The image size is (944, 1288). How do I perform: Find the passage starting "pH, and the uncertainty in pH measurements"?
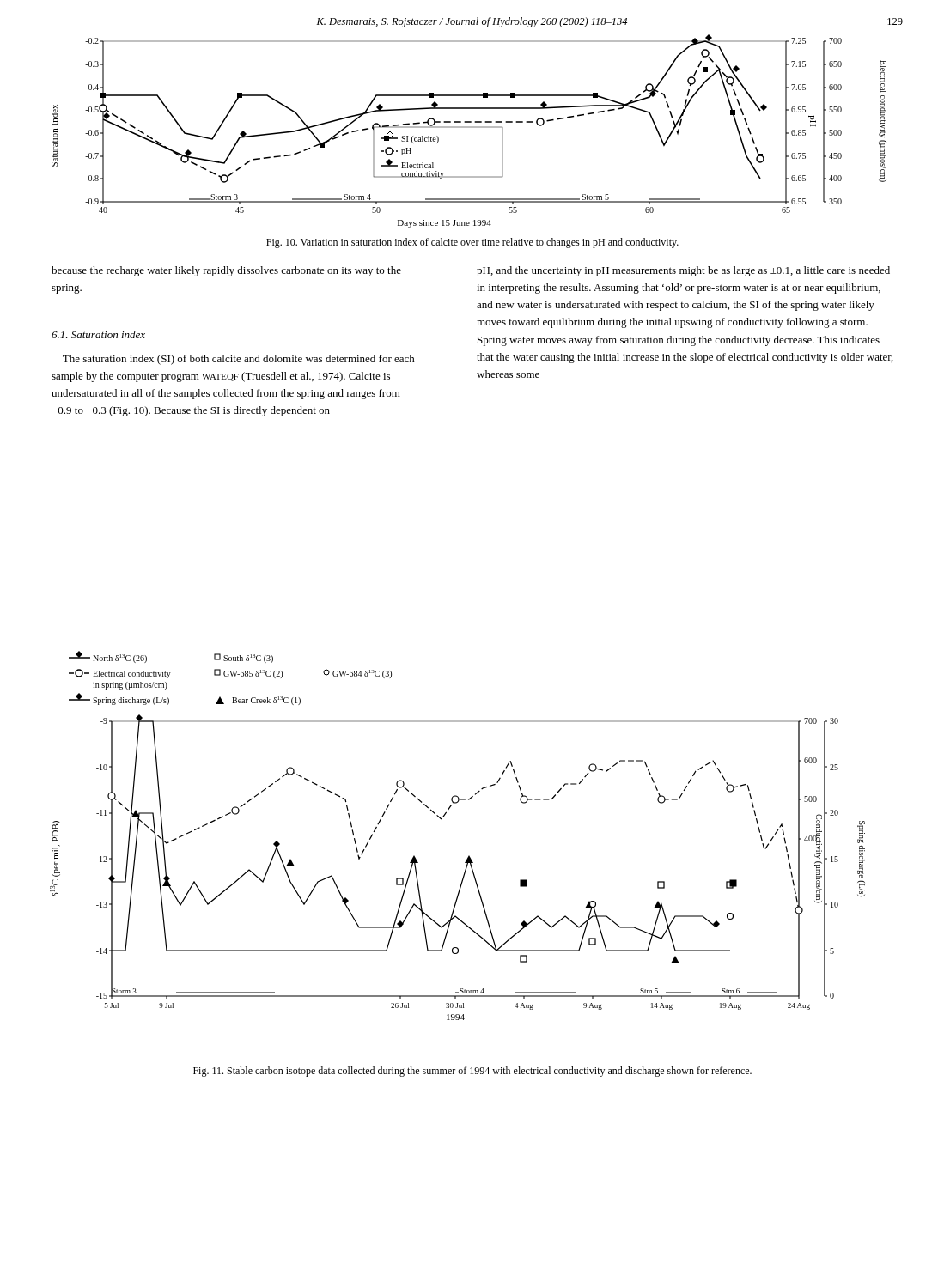pos(685,322)
